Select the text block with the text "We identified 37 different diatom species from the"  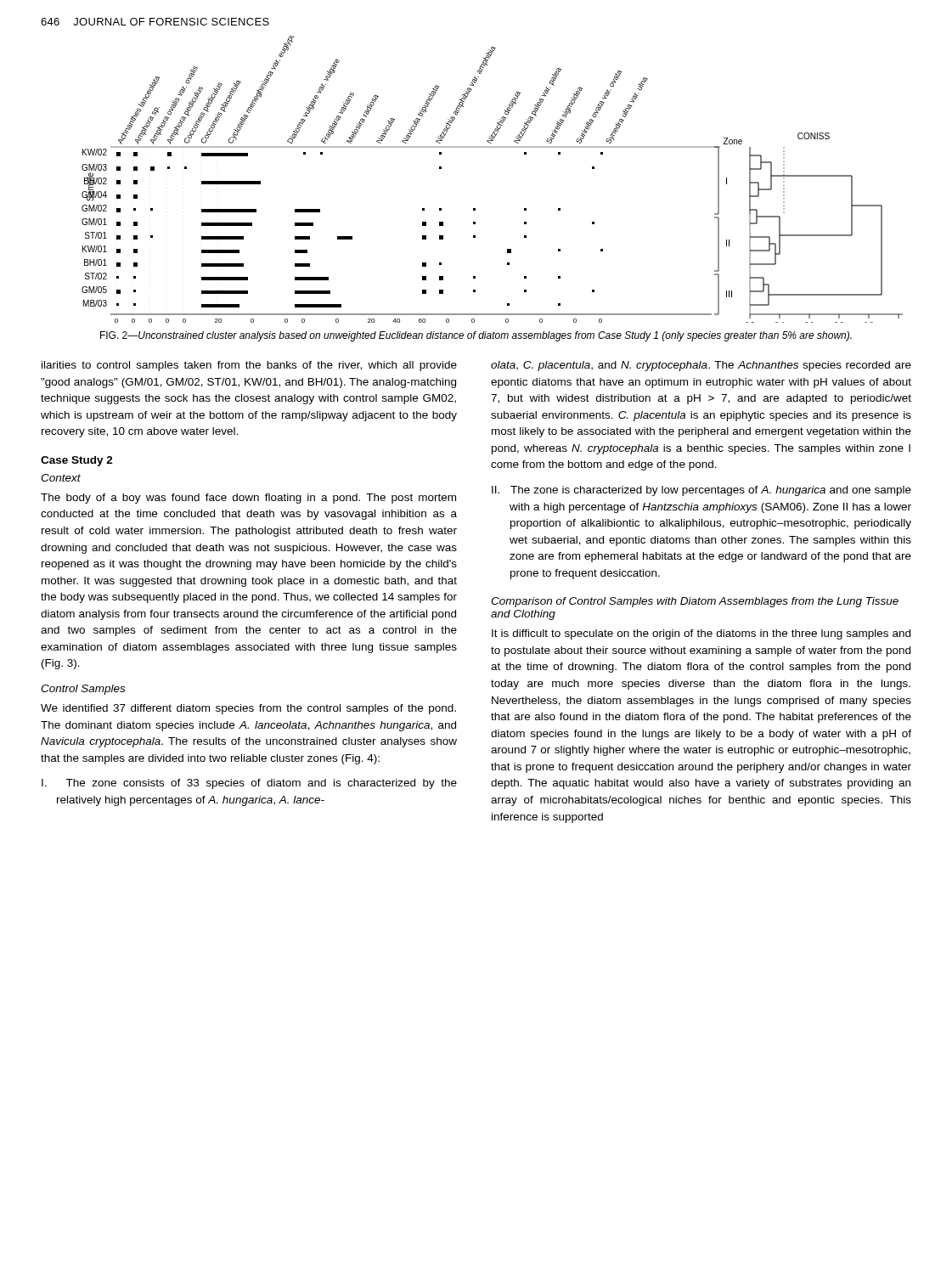click(x=249, y=733)
